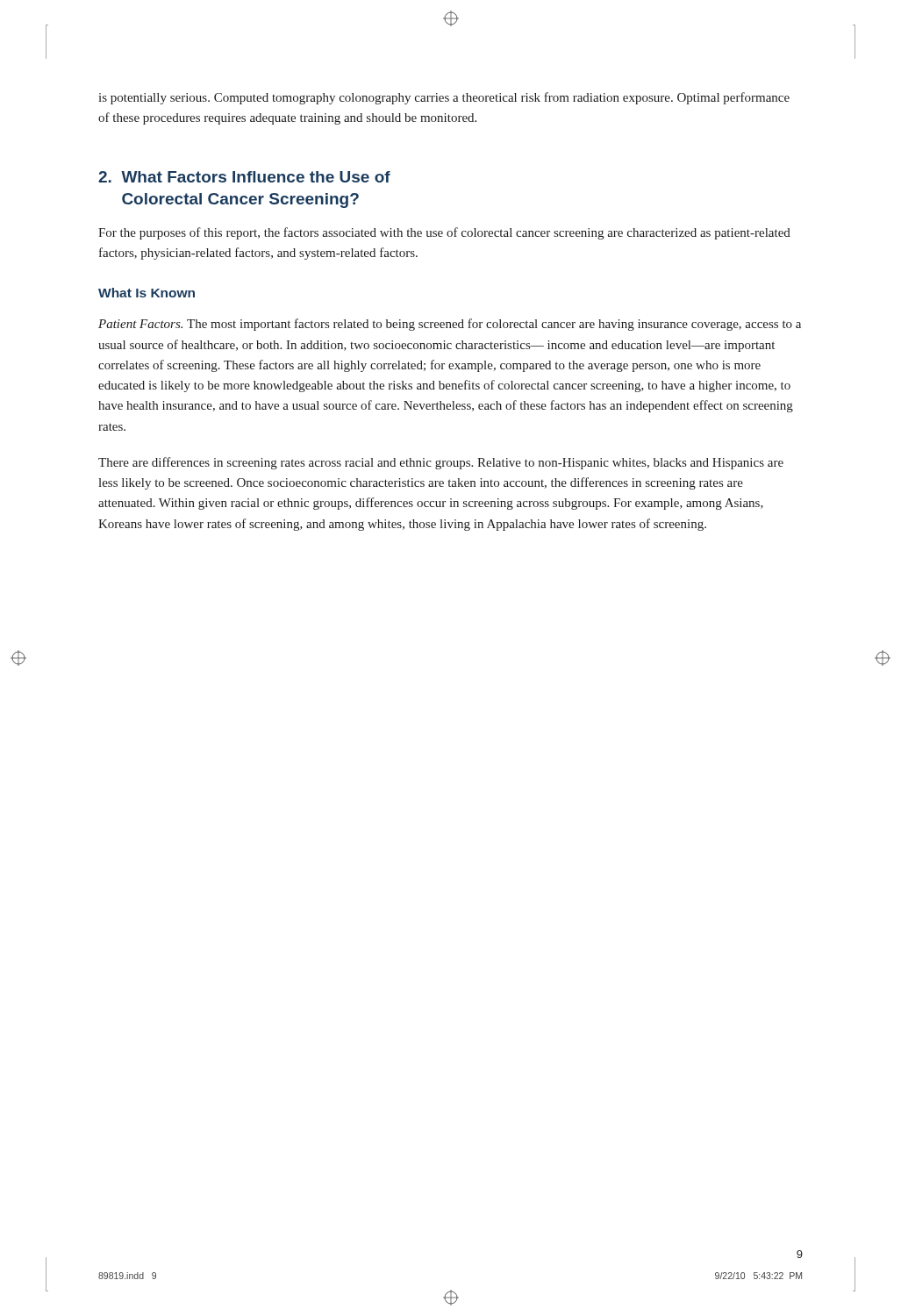Click on the block starting "There are differences in"
This screenshot has width=901, height=1316.
click(x=441, y=493)
